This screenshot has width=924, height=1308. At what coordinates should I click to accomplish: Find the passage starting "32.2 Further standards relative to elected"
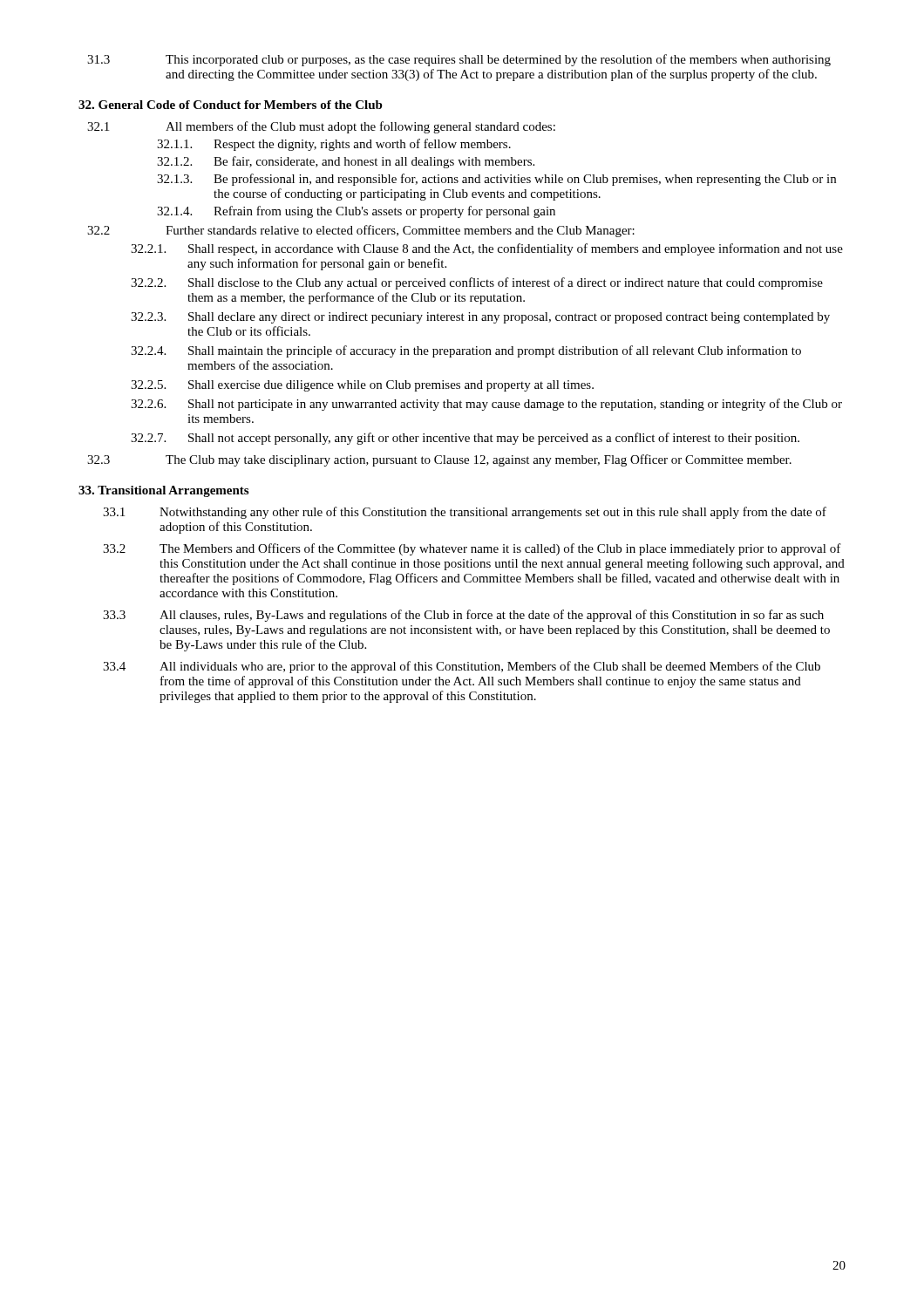click(x=462, y=231)
